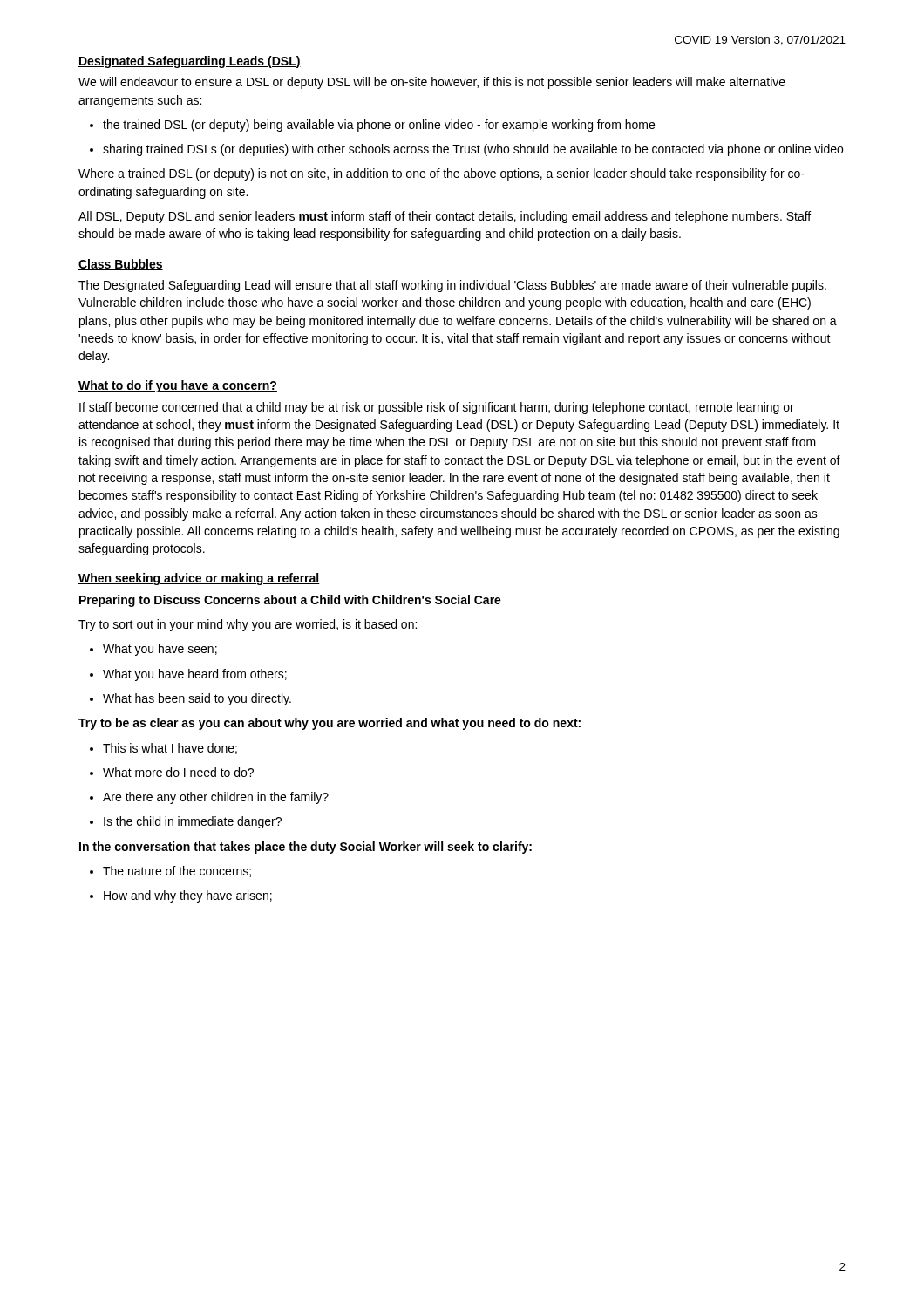
Task: Locate the list item containing "Is the child"
Action: 186,822
